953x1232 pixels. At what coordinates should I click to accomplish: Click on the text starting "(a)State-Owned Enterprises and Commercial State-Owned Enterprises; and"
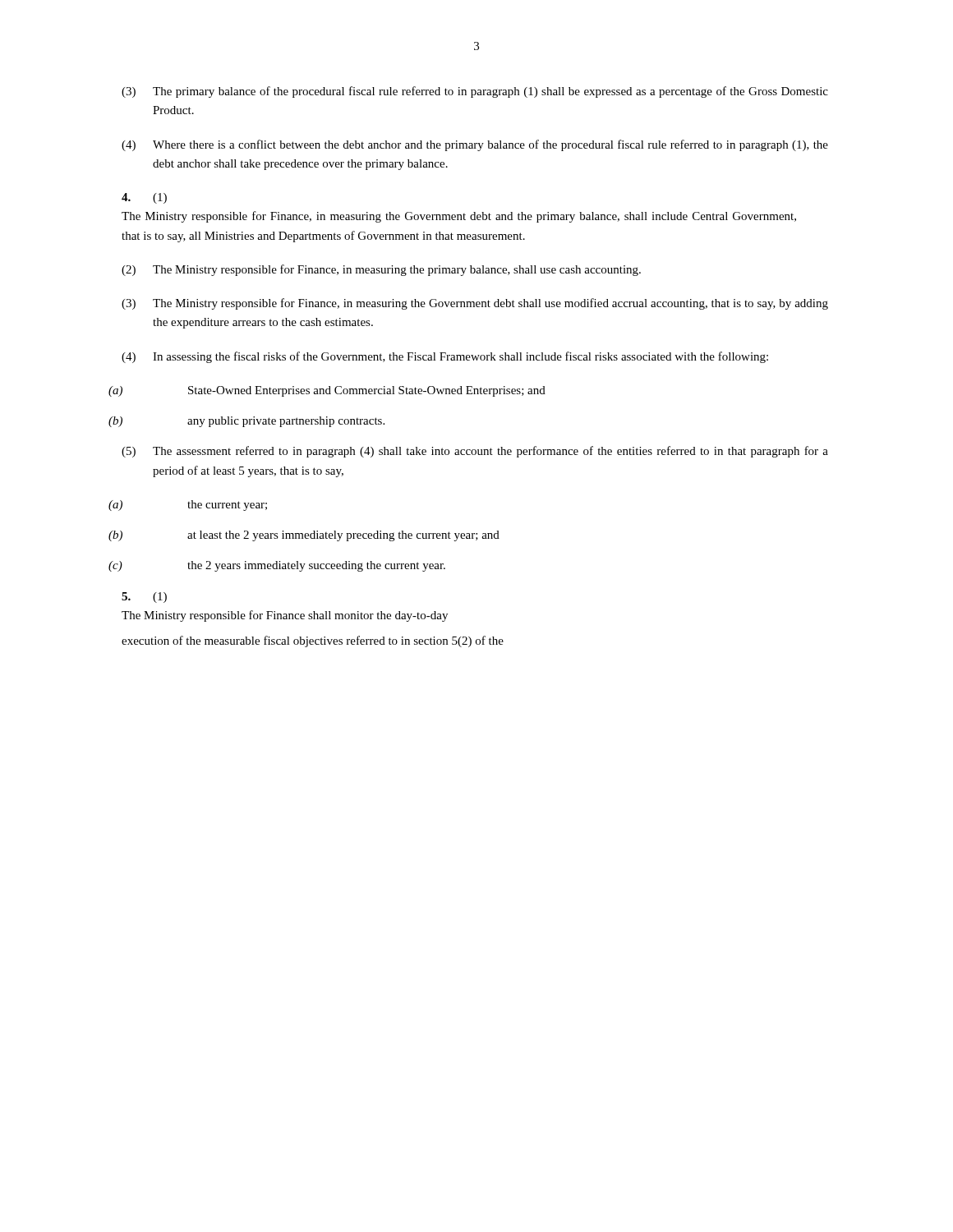333,390
